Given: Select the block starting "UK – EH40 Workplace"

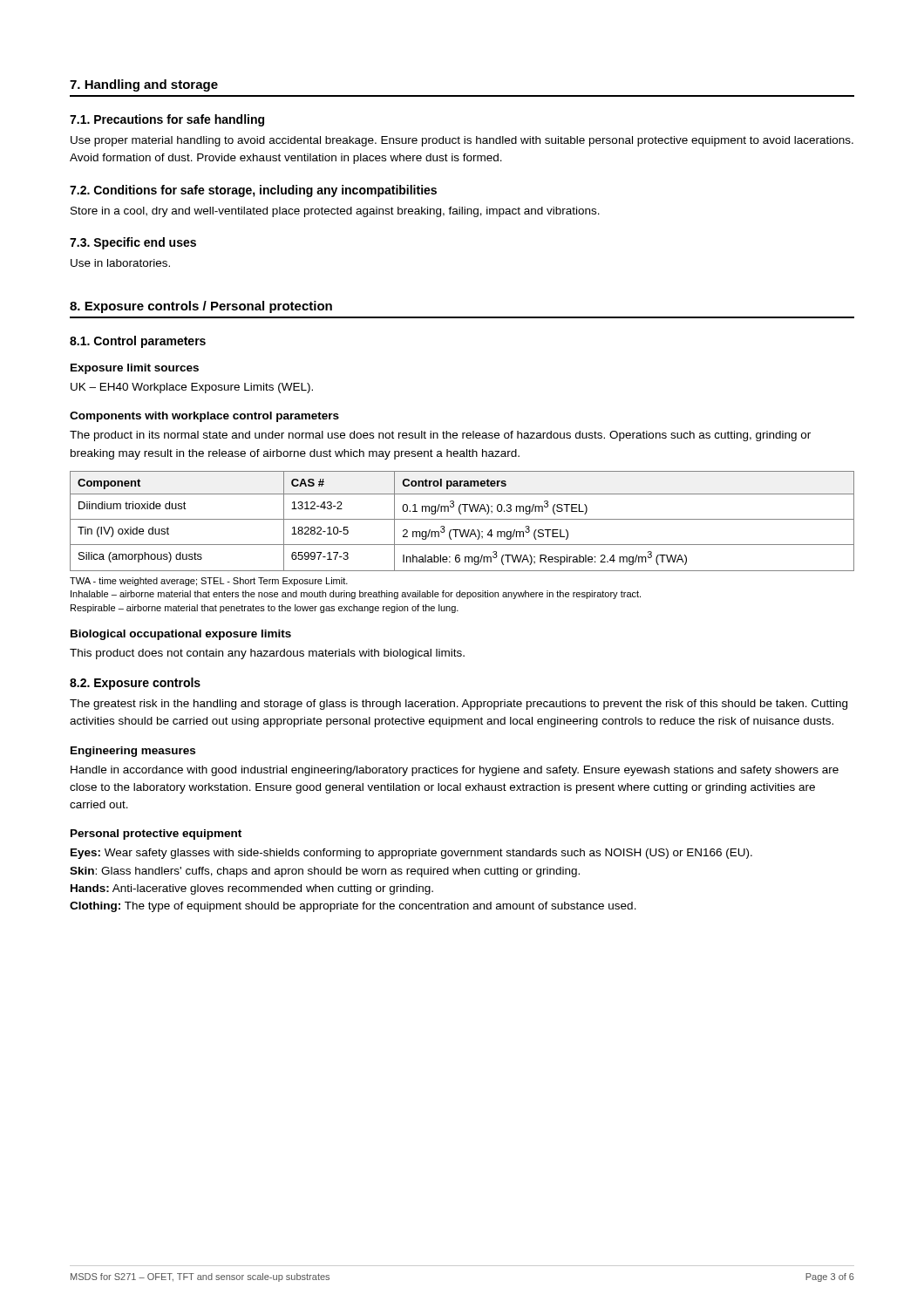Looking at the screenshot, I should (192, 387).
